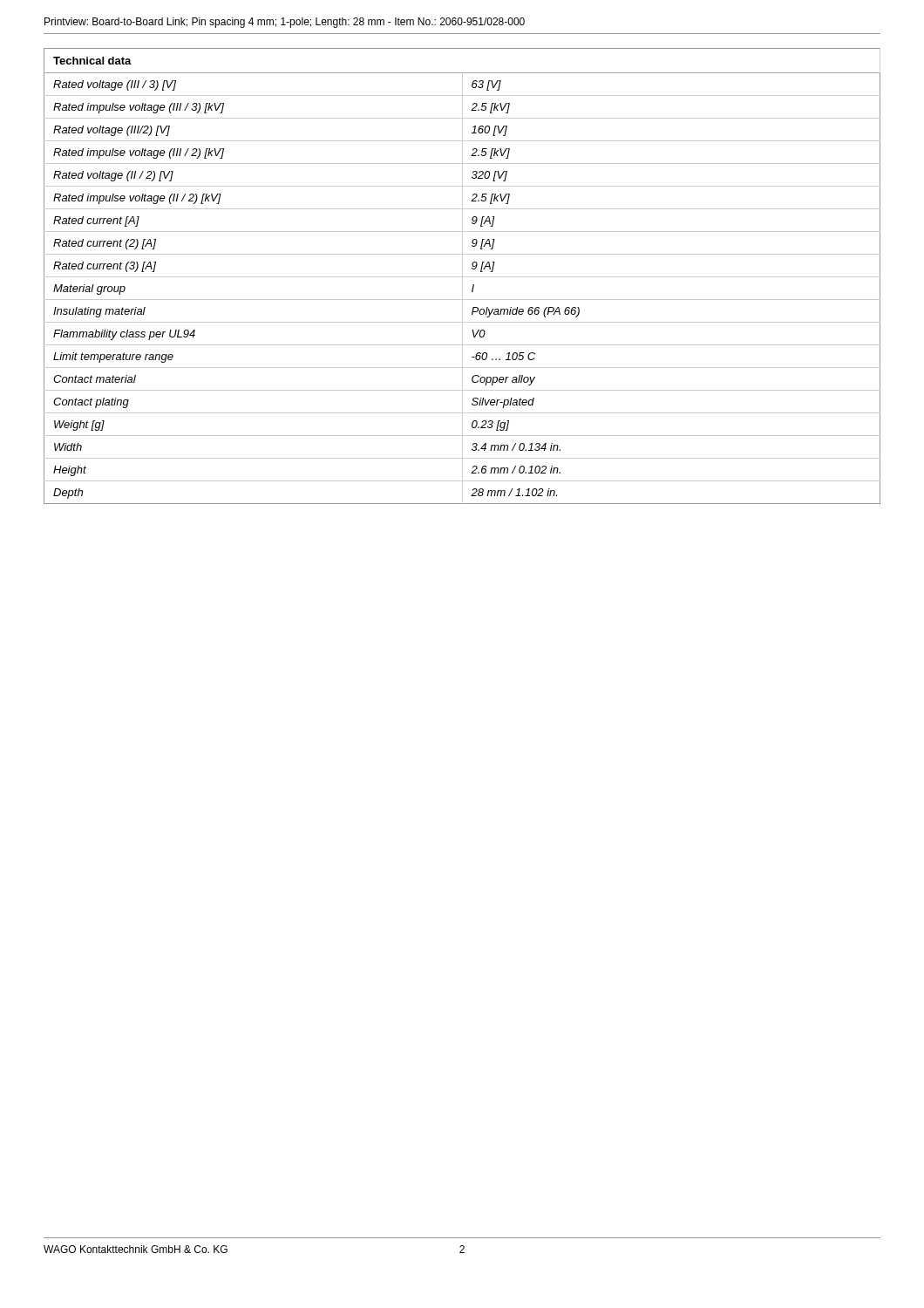Click on the table containing "28 mm /"
924x1308 pixels.
[462, 276]
